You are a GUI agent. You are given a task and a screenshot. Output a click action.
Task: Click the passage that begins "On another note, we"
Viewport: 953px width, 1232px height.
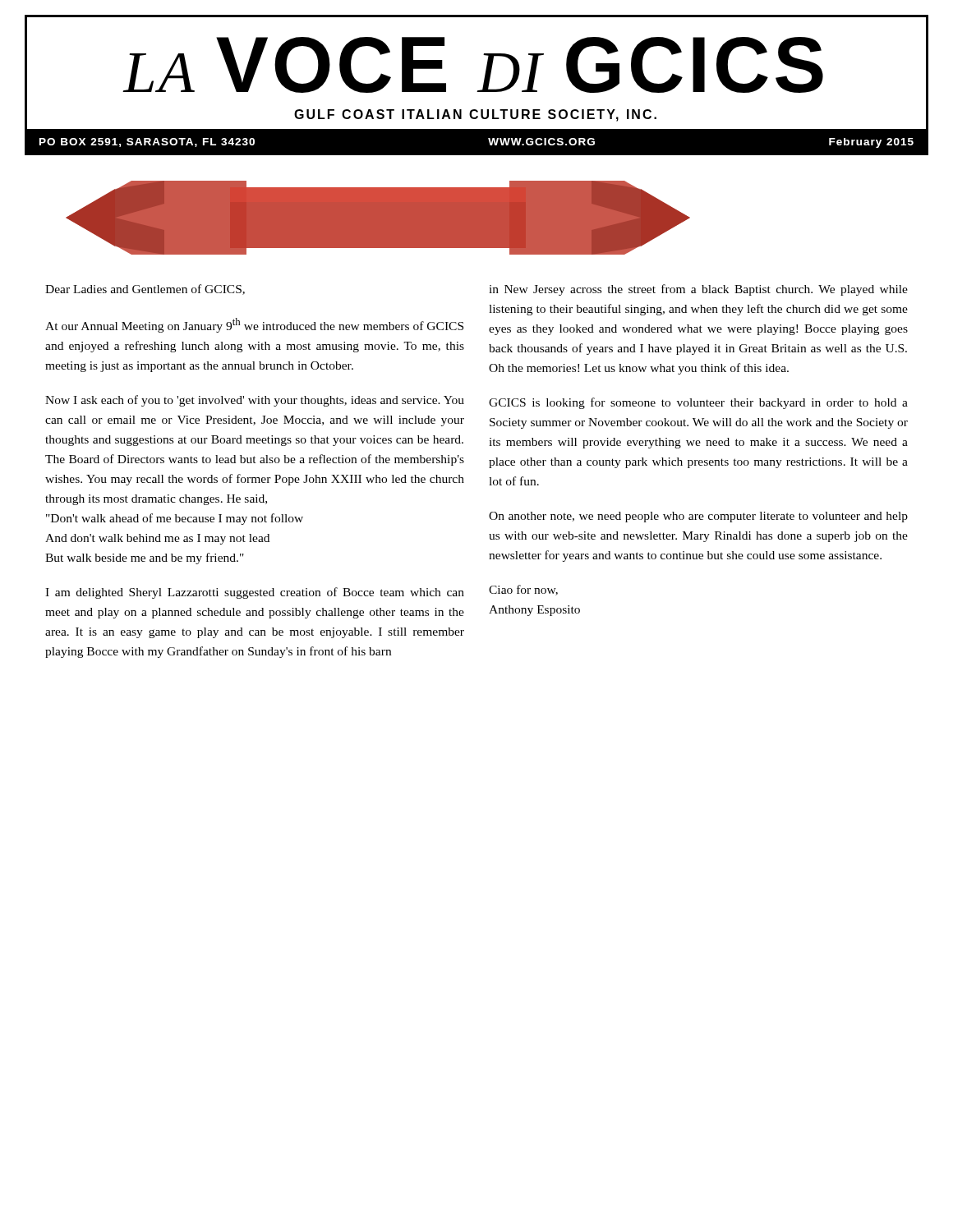[698, 535]
